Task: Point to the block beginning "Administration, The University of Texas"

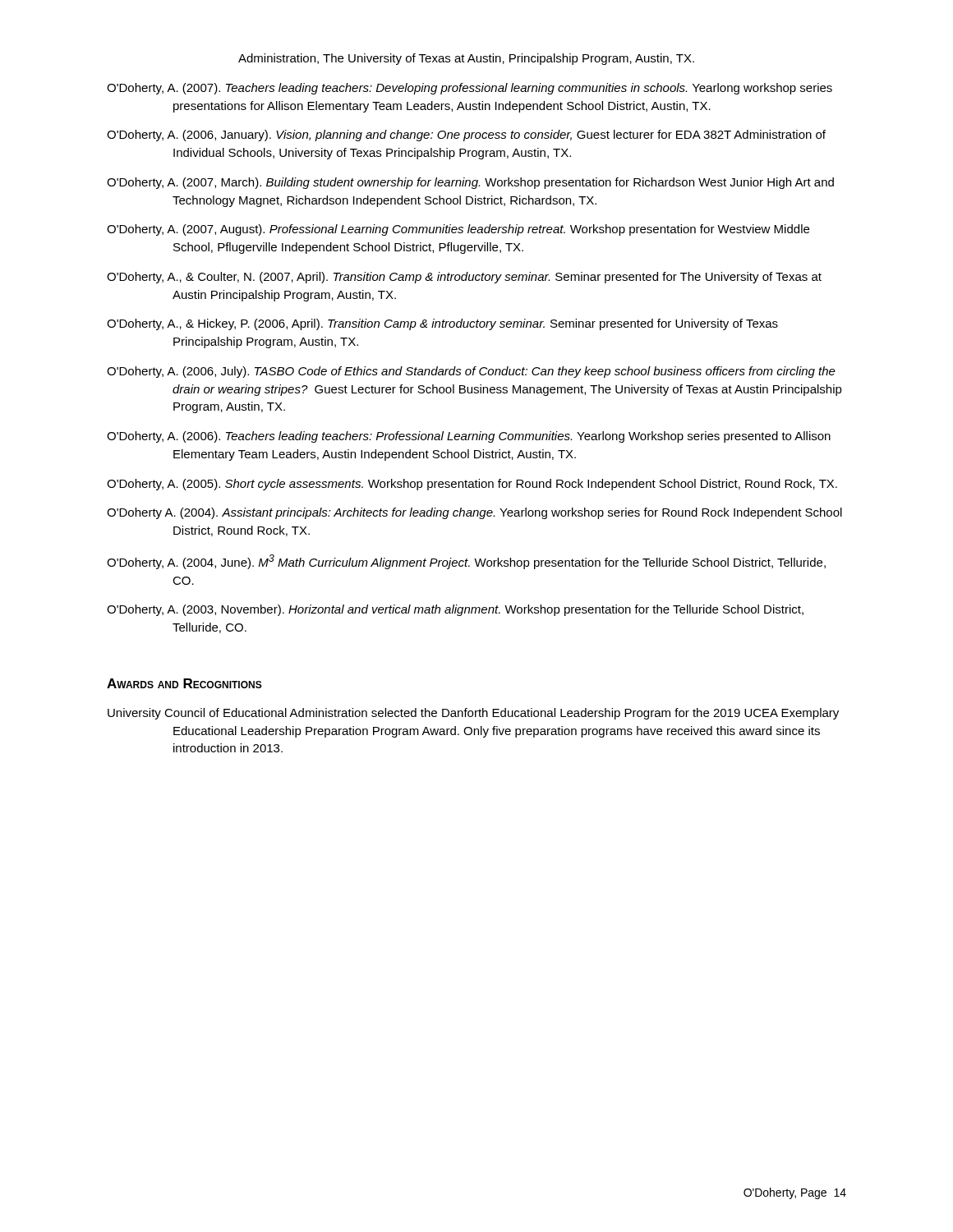Action: tap(467, 58)
